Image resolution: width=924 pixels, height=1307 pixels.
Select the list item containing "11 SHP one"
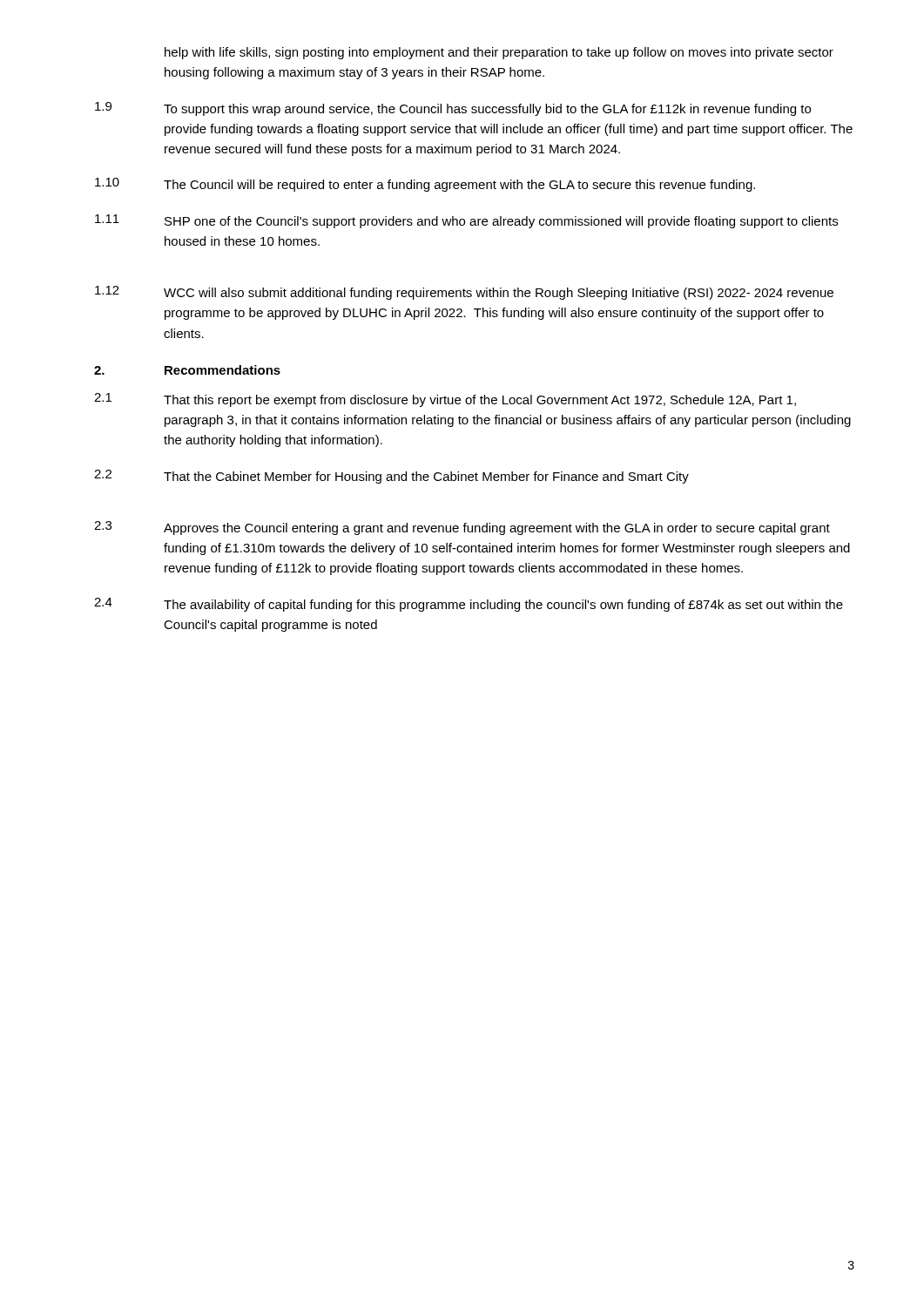coord(474,231)
